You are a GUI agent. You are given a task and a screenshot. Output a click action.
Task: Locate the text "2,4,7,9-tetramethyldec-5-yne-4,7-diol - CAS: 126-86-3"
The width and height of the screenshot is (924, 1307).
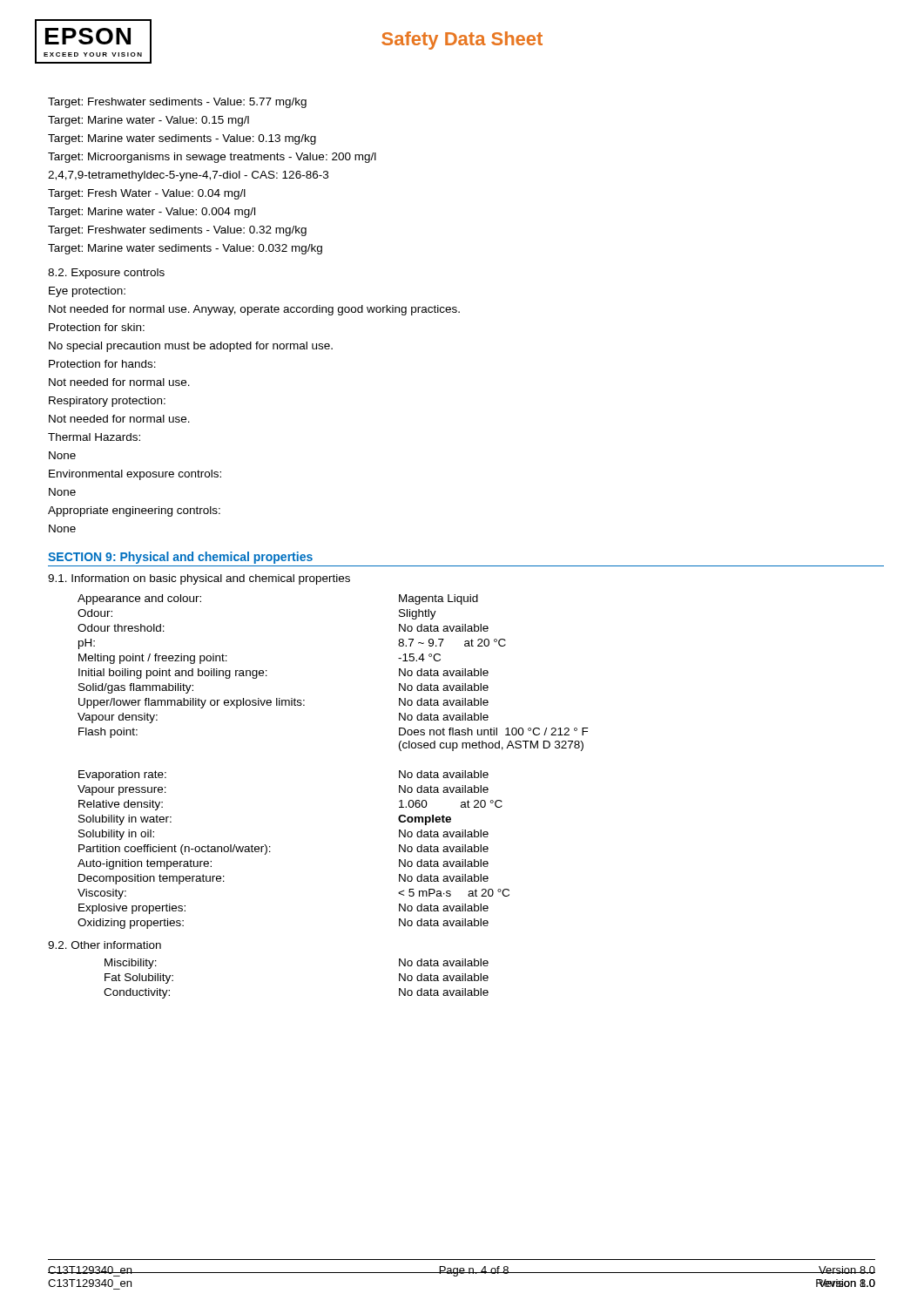pyautogui.click(x=188, y=174)
